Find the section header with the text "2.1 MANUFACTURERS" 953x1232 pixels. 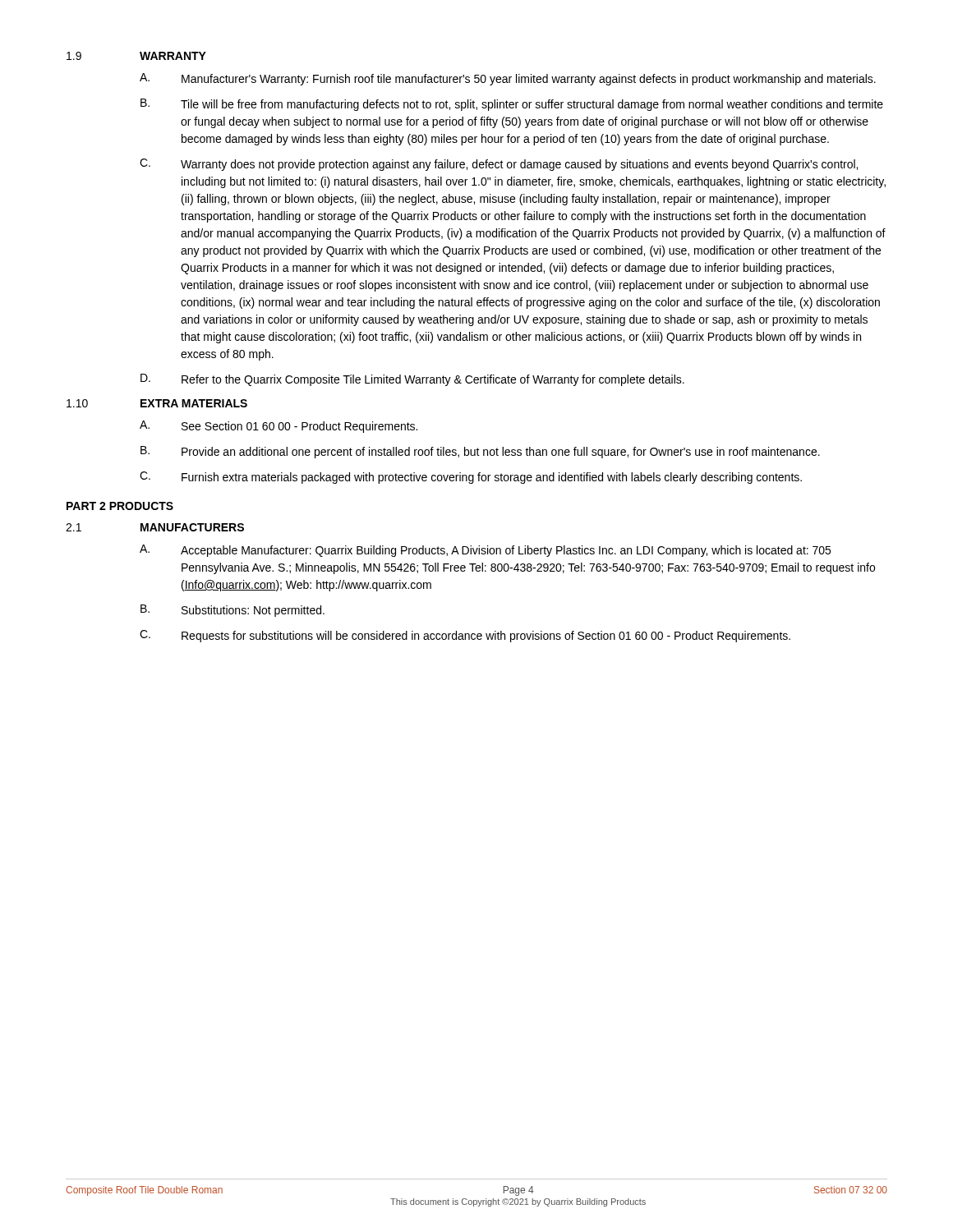point(155,527)
